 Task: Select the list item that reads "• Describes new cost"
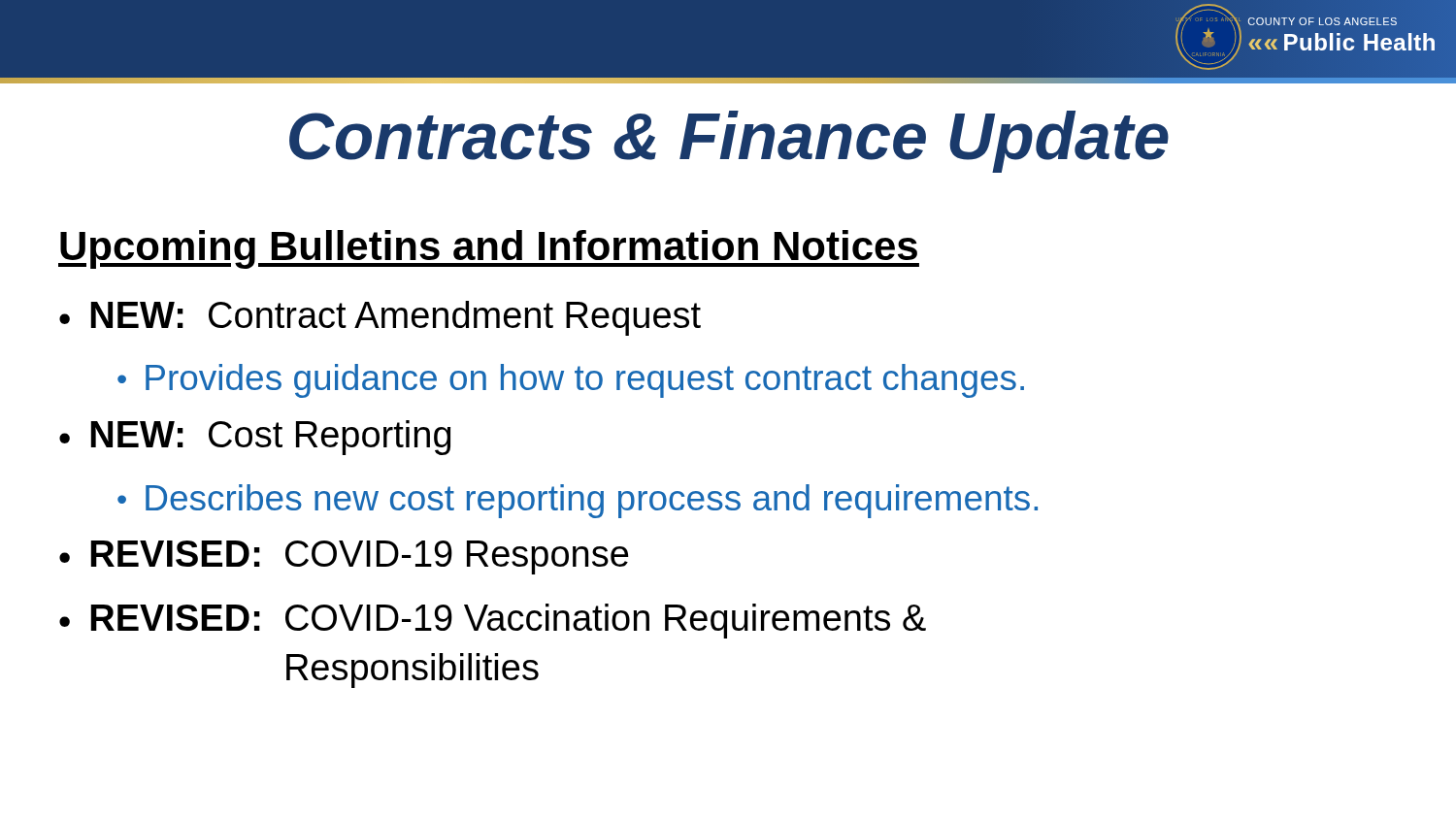[x=579, y=498]
